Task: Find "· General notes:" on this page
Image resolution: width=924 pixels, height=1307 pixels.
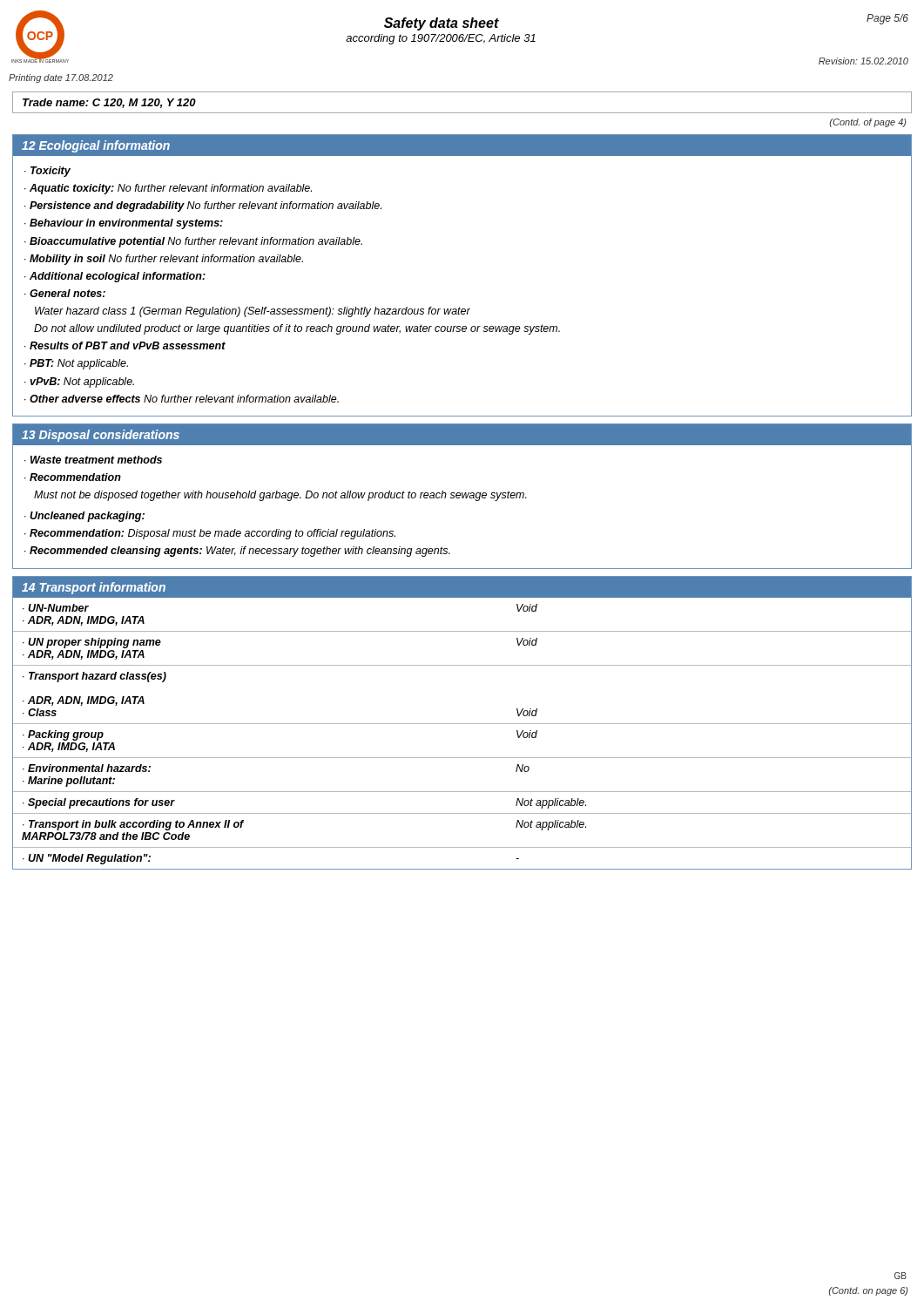Action: coord(65,293)
